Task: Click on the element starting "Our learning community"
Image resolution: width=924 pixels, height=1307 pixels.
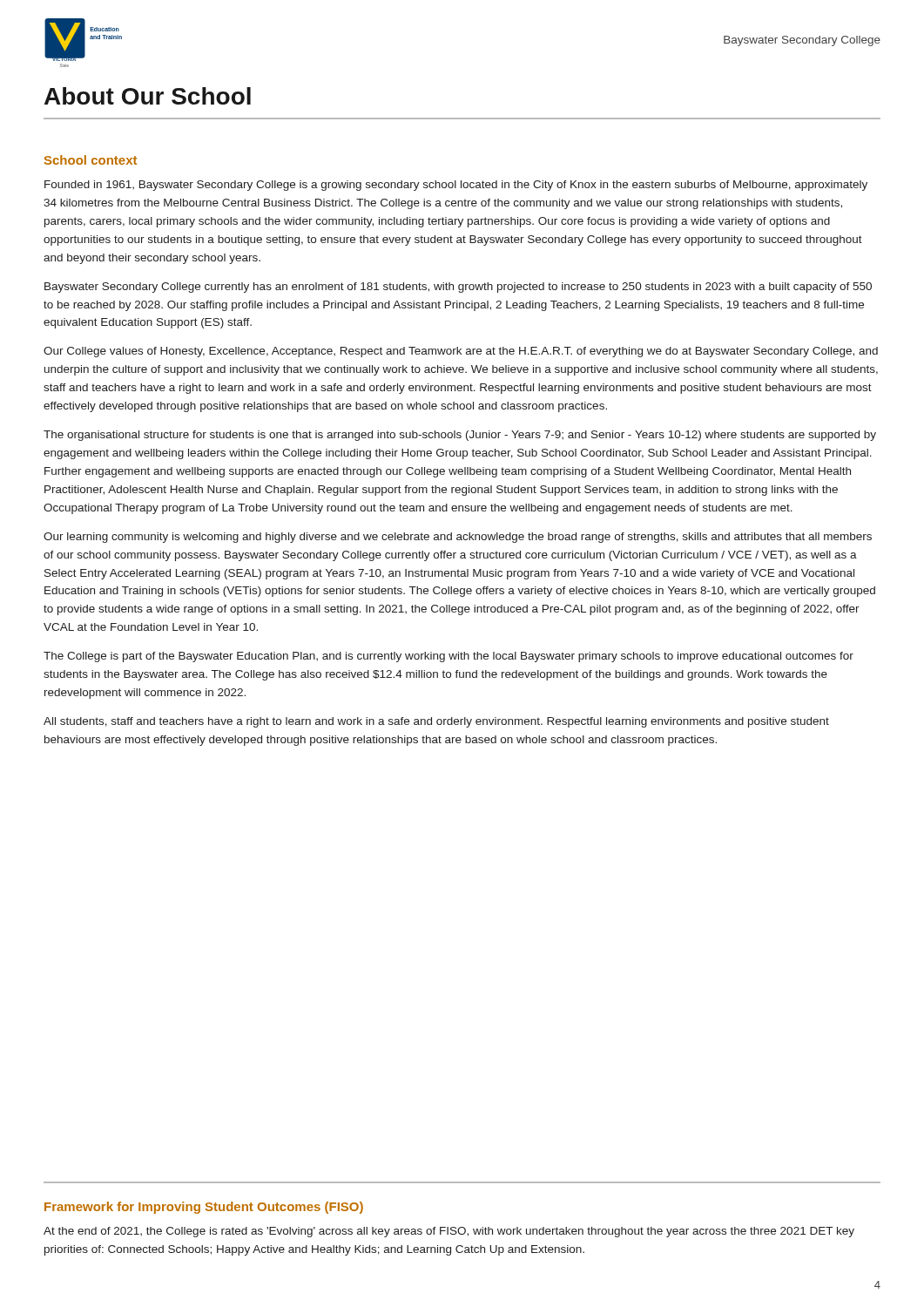Action: [460, 582]
